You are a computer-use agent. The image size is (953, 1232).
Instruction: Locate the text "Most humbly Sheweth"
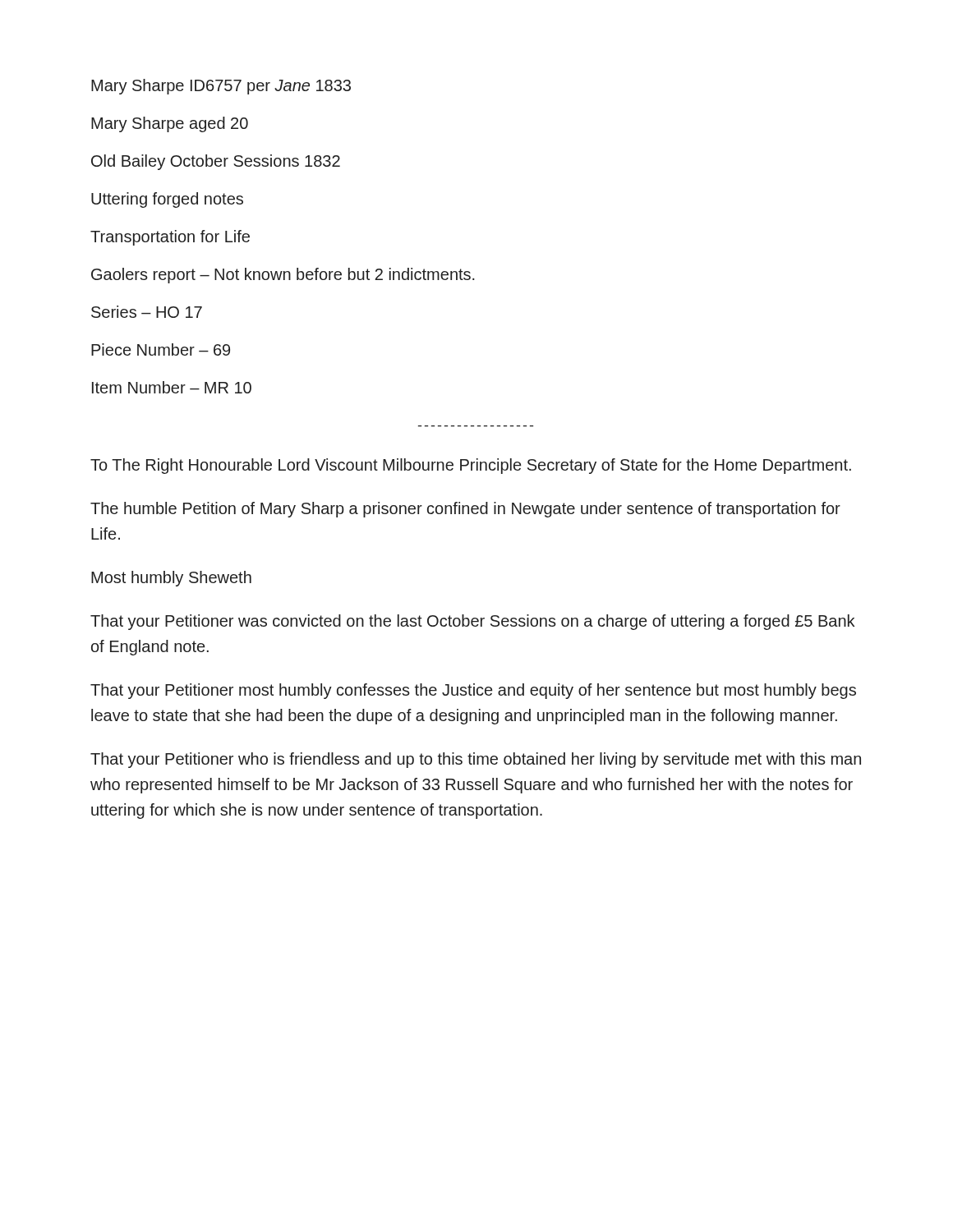tap(171, 577)
